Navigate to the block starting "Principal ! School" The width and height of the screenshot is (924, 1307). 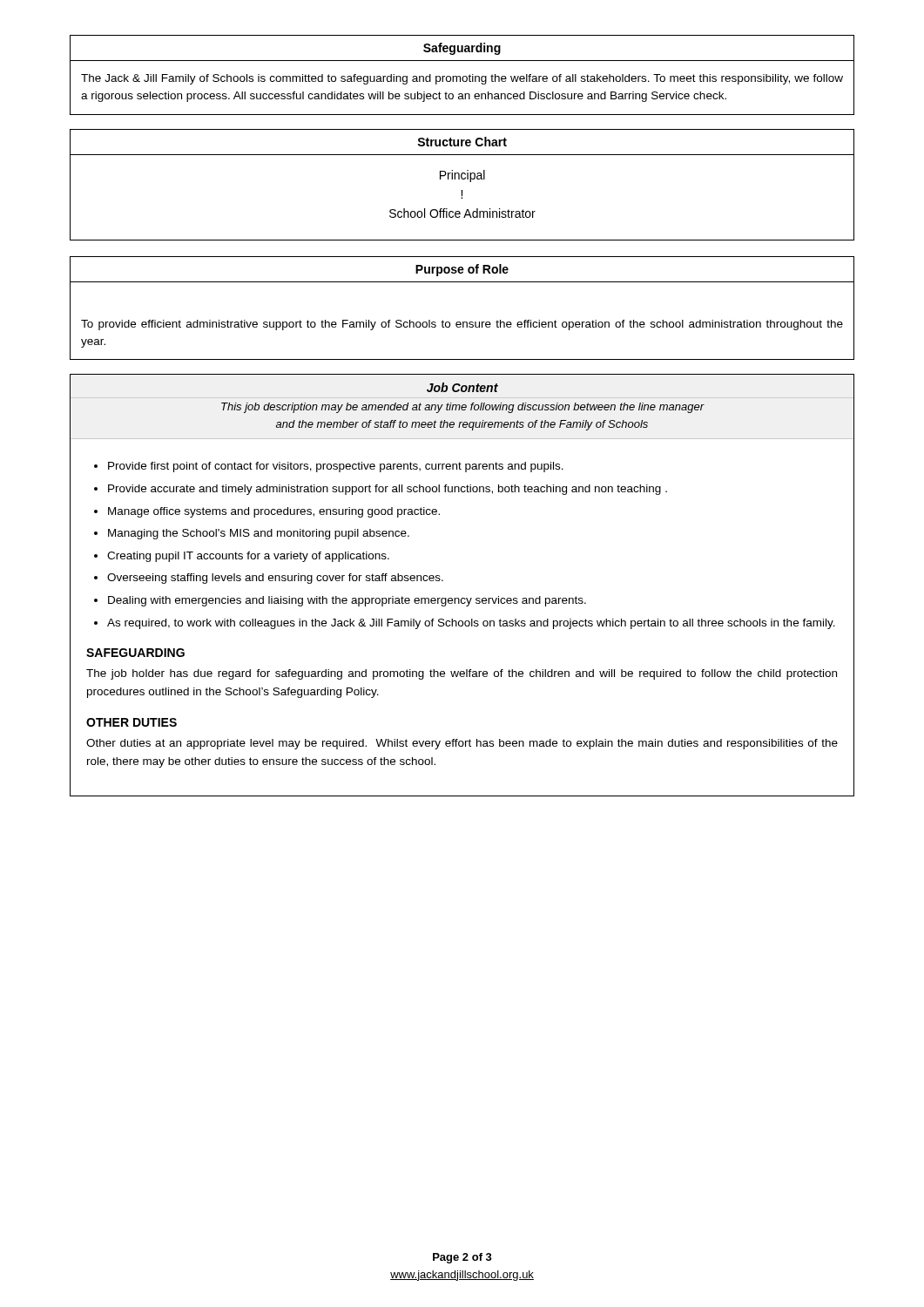click(462, 194)
